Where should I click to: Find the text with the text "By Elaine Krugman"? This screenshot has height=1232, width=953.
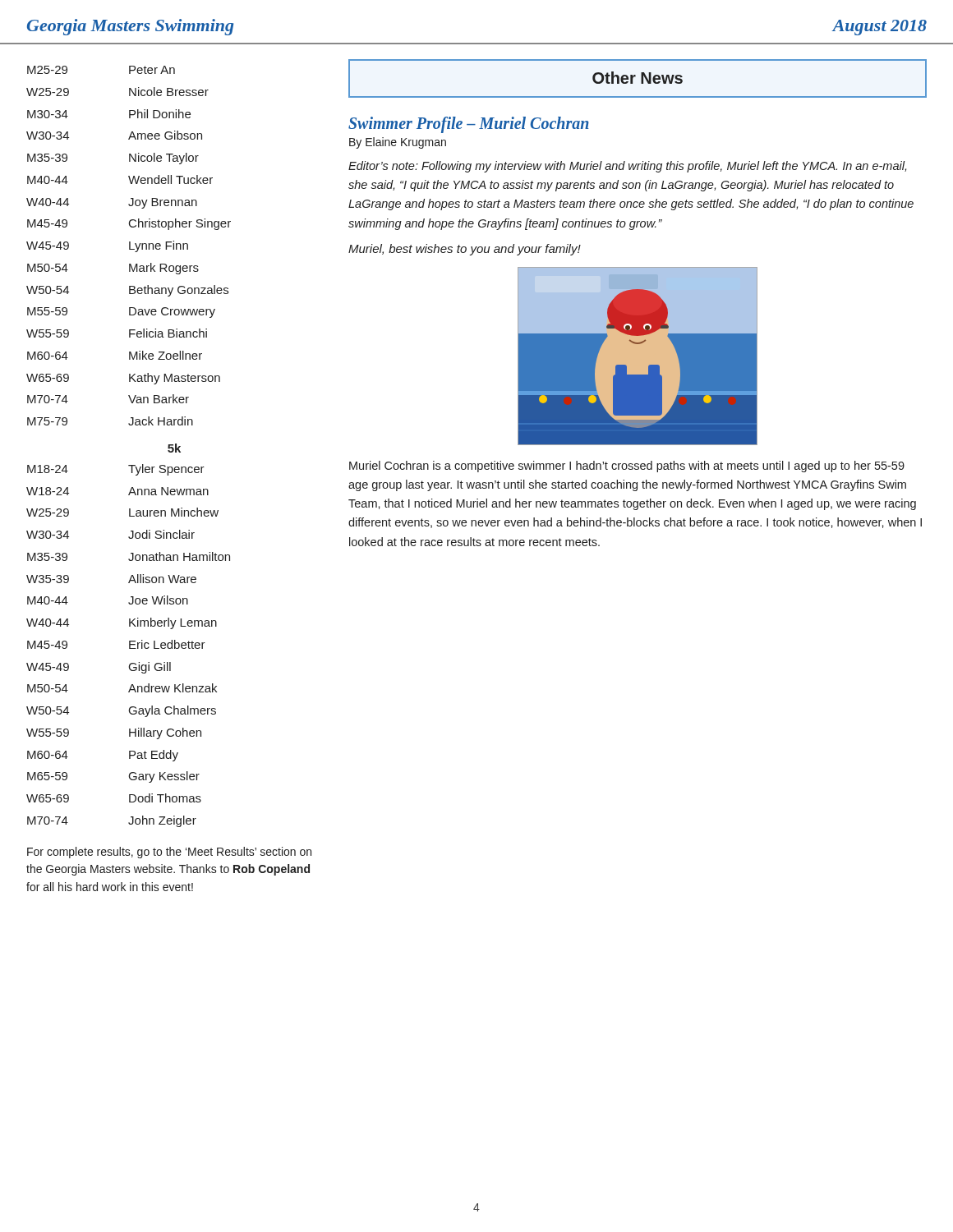click(398, 142)
